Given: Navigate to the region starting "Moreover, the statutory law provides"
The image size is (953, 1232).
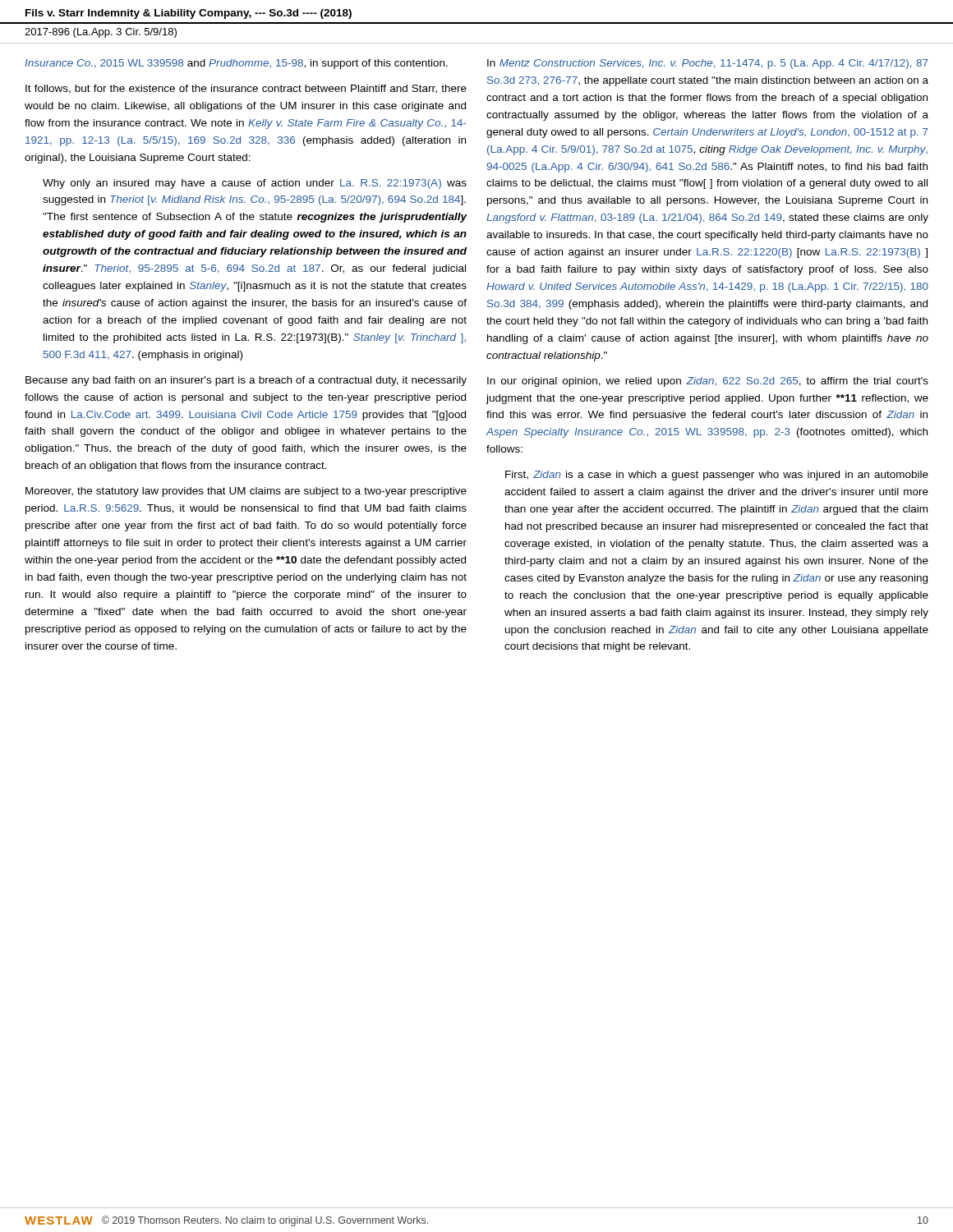Looking at the screenshot, I should coord(246,568).
